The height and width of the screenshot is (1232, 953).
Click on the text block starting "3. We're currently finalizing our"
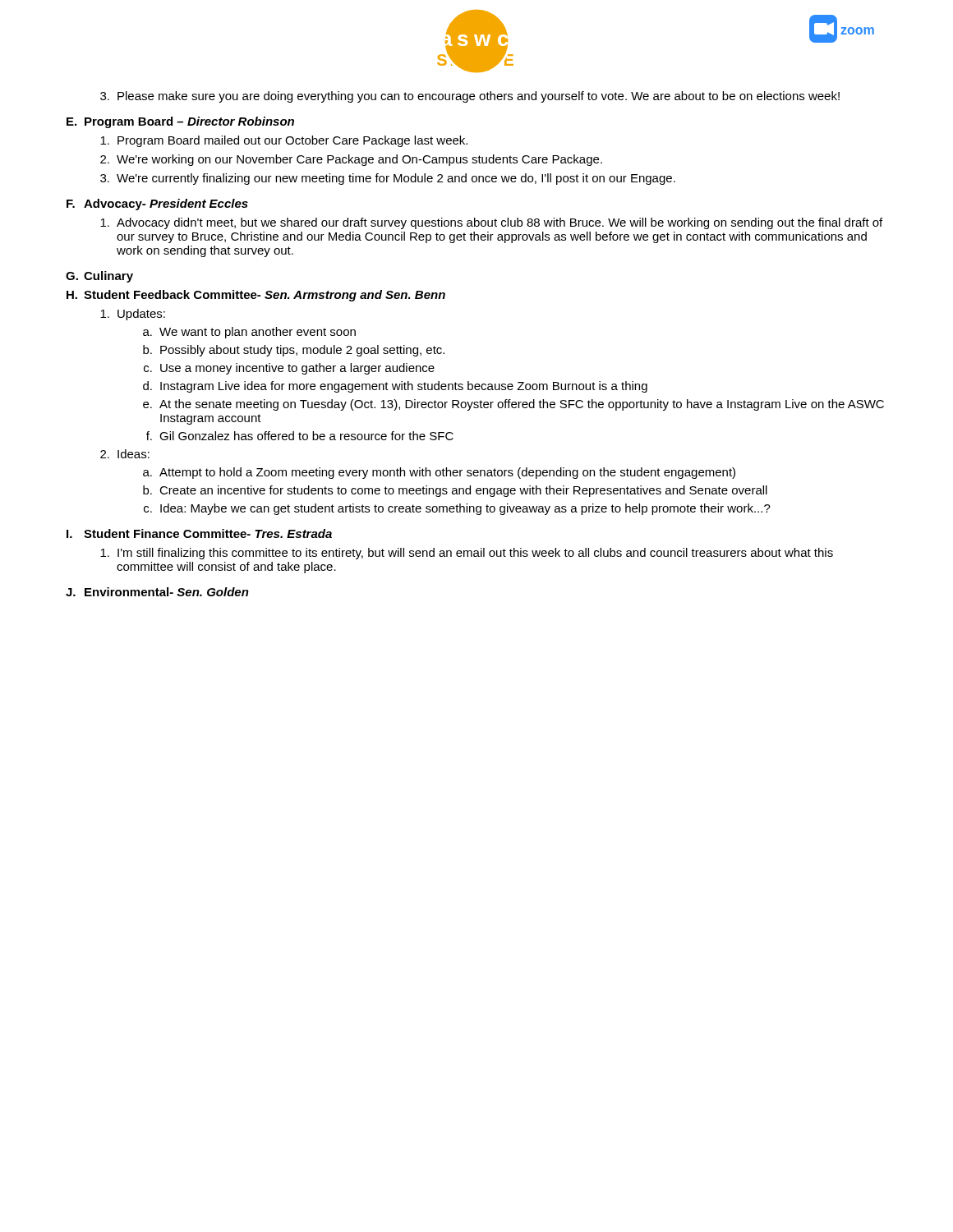coord(382,178)
